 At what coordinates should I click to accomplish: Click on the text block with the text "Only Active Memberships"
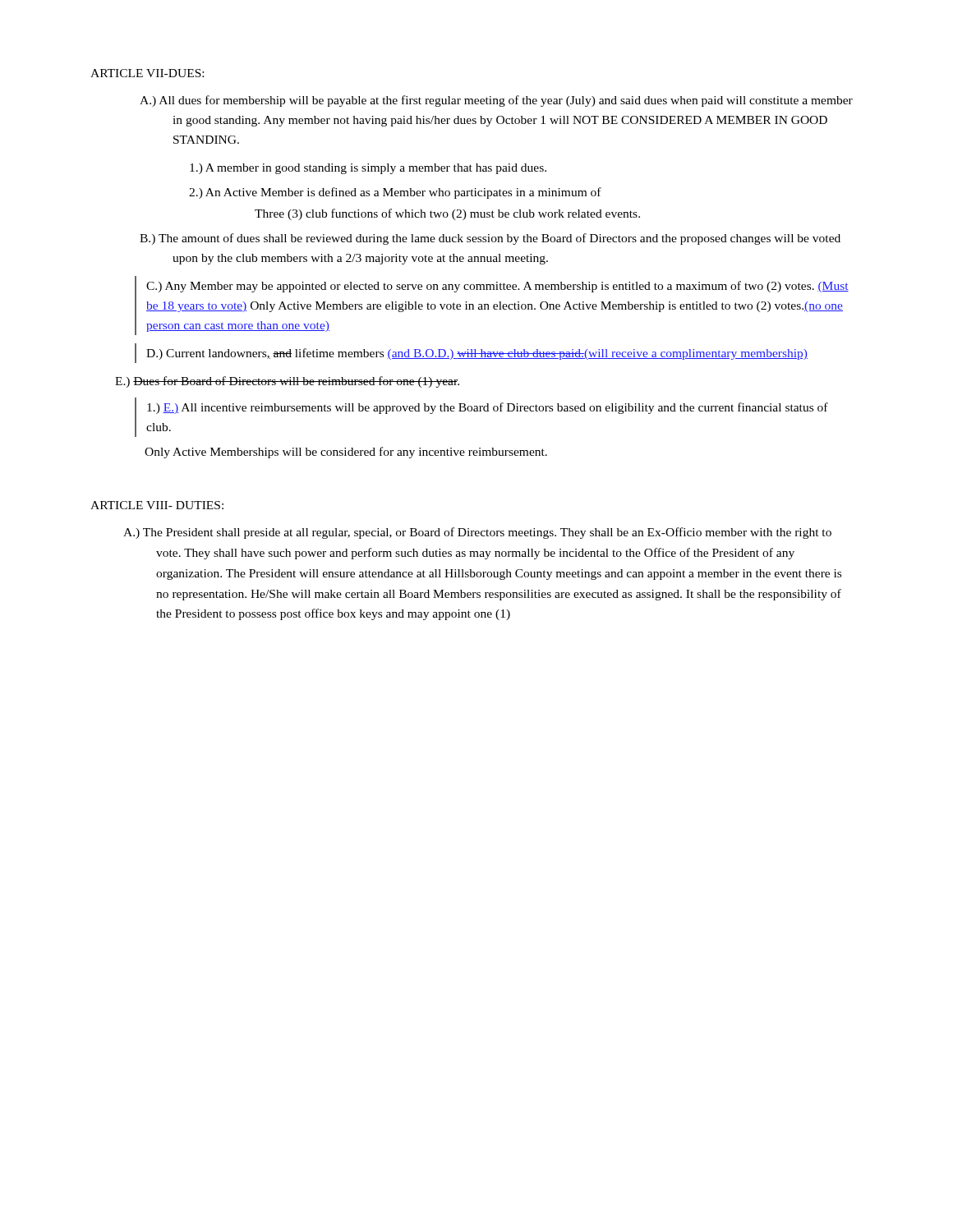tap(346, 452)
